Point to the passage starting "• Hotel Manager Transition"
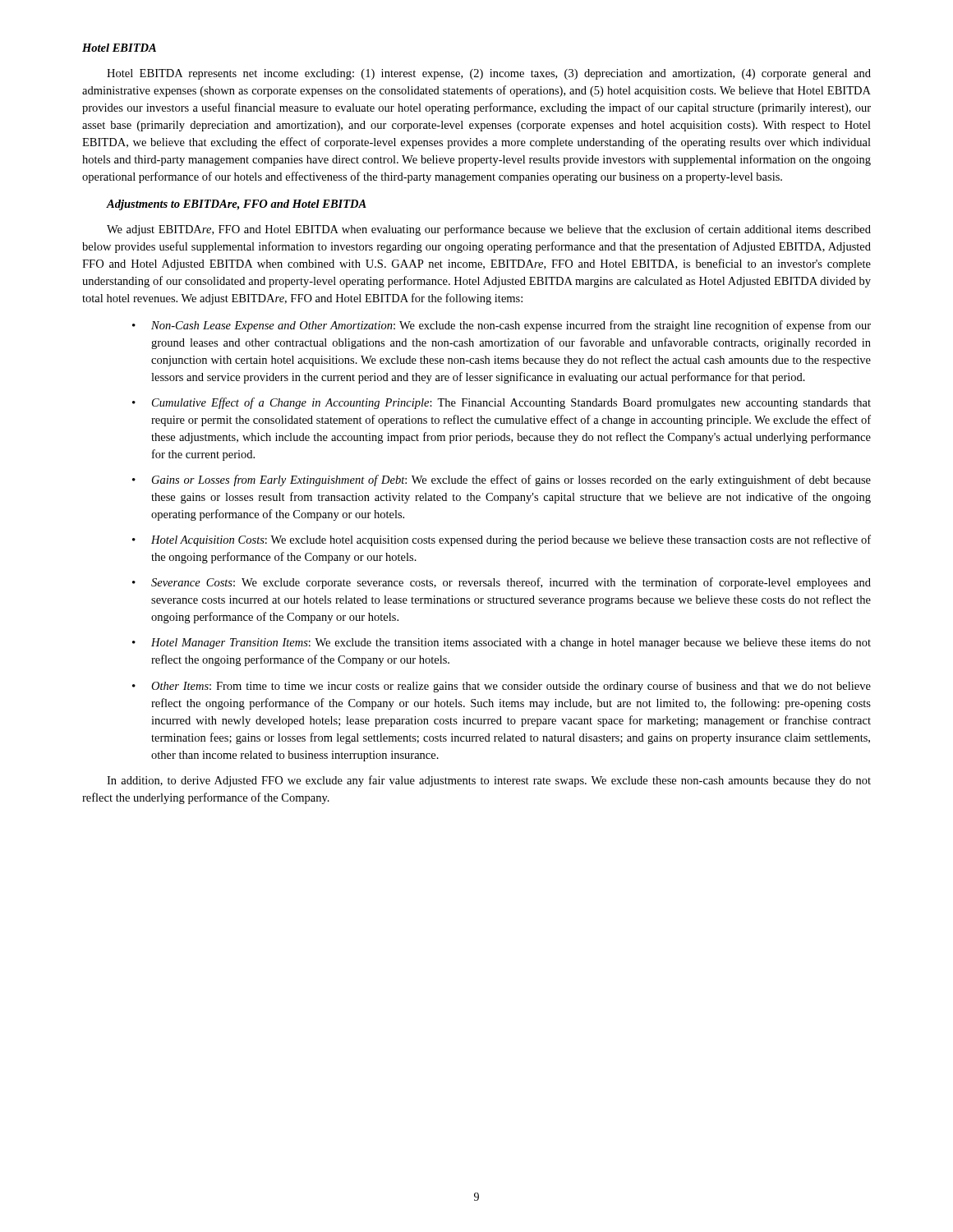 (501, 652)
